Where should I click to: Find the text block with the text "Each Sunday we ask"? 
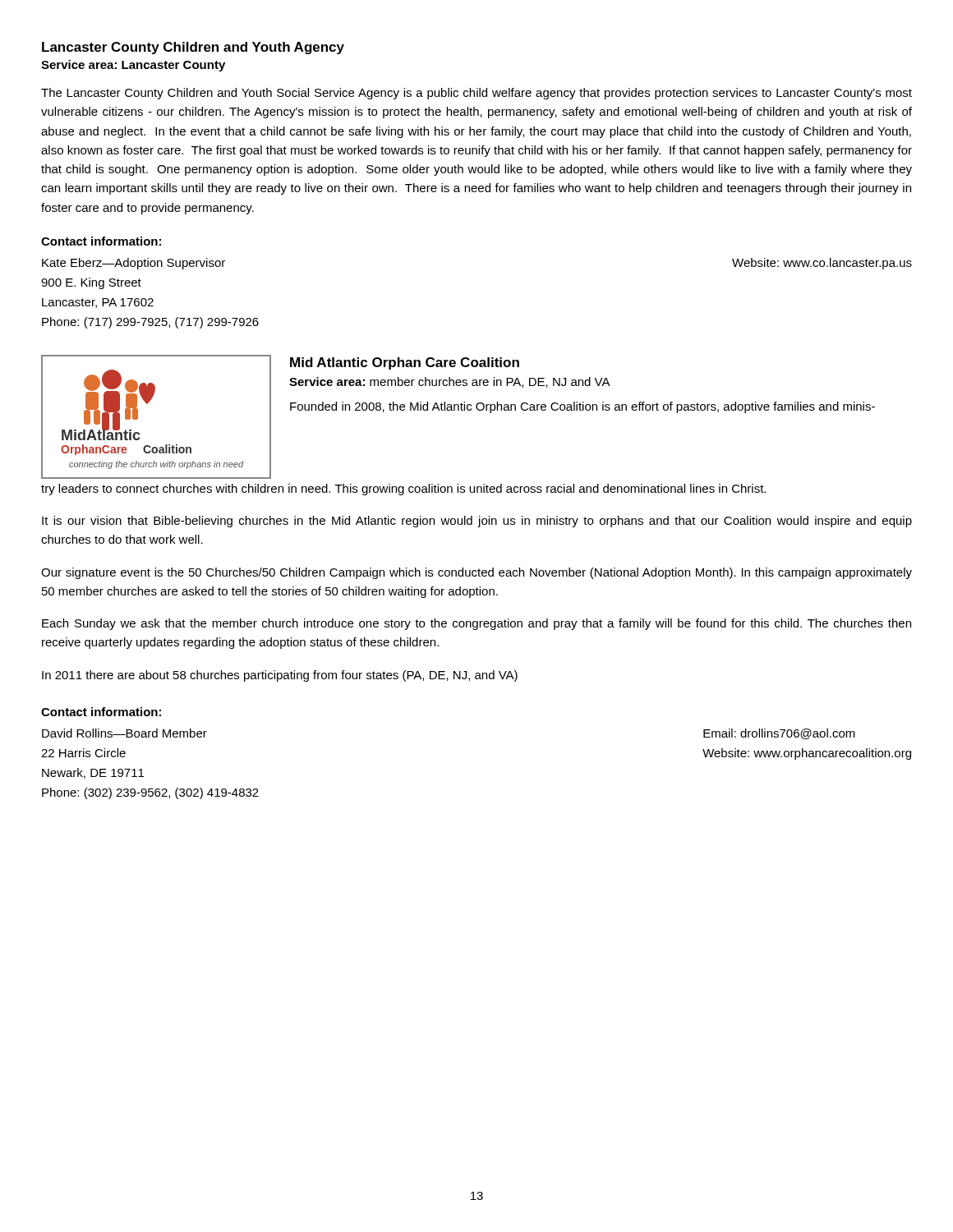pyautogui.click(x=476, y=633)
